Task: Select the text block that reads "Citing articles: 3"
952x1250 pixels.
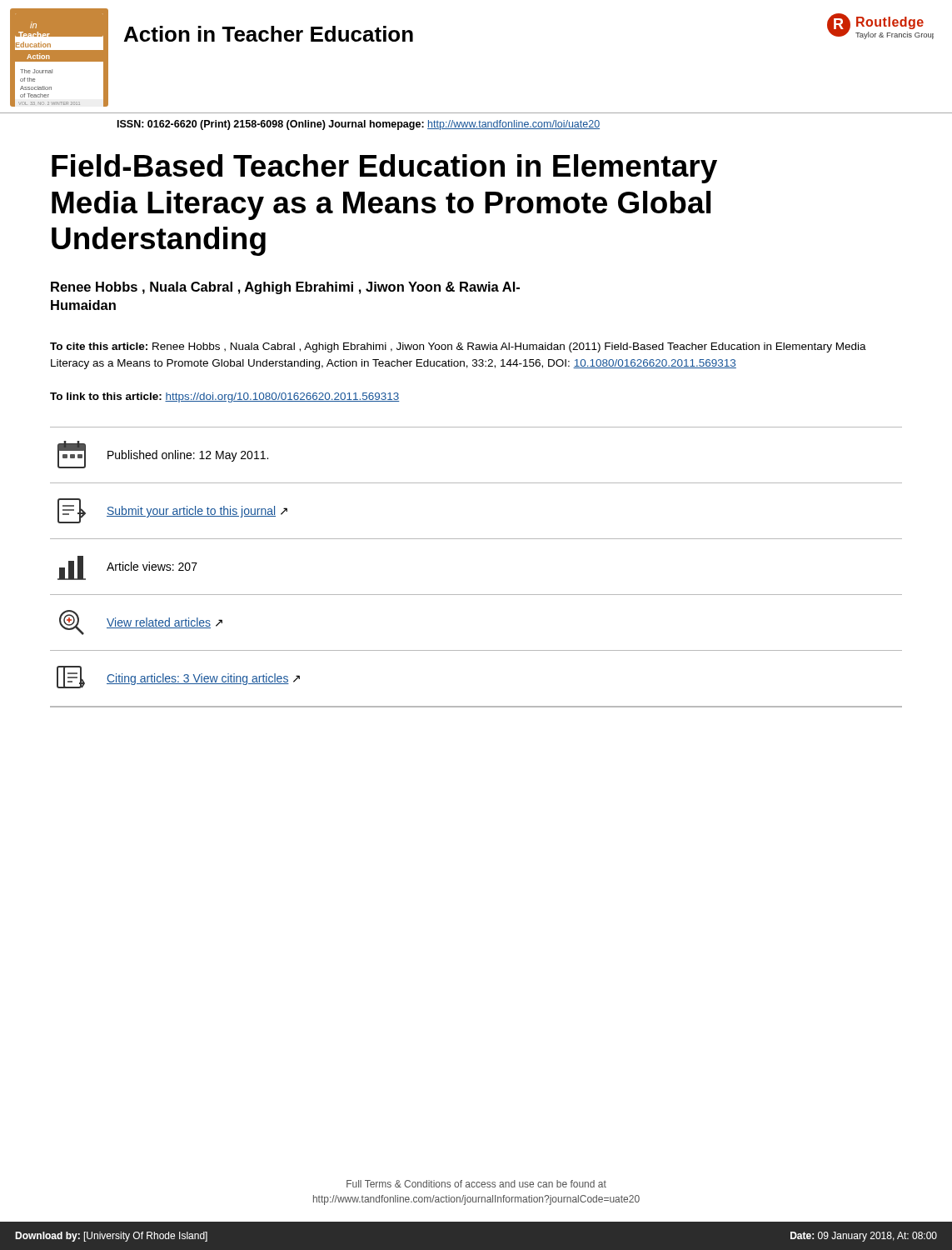Action: point(176,679)
